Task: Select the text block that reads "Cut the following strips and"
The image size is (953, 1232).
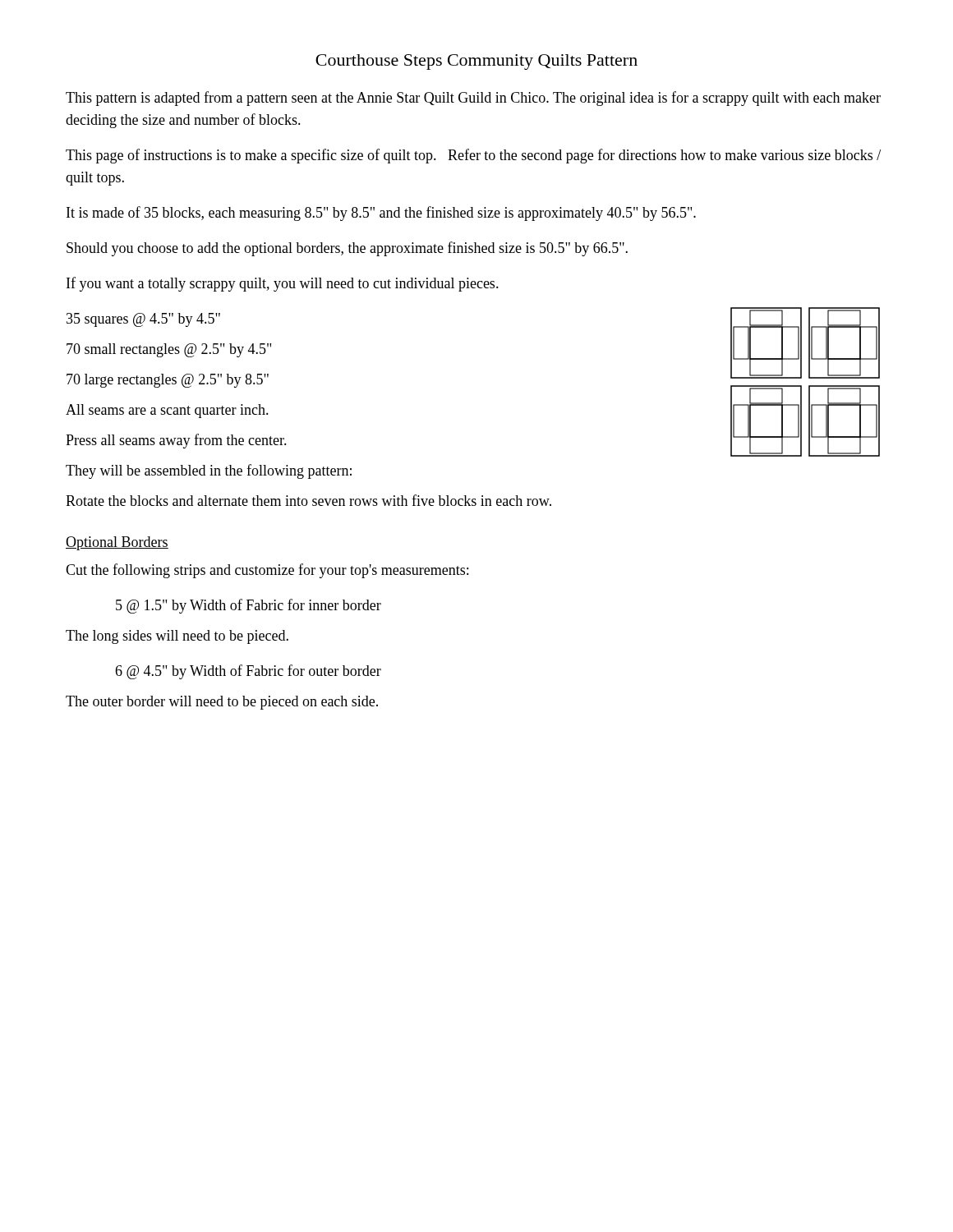Action: (x=268, y=570)
